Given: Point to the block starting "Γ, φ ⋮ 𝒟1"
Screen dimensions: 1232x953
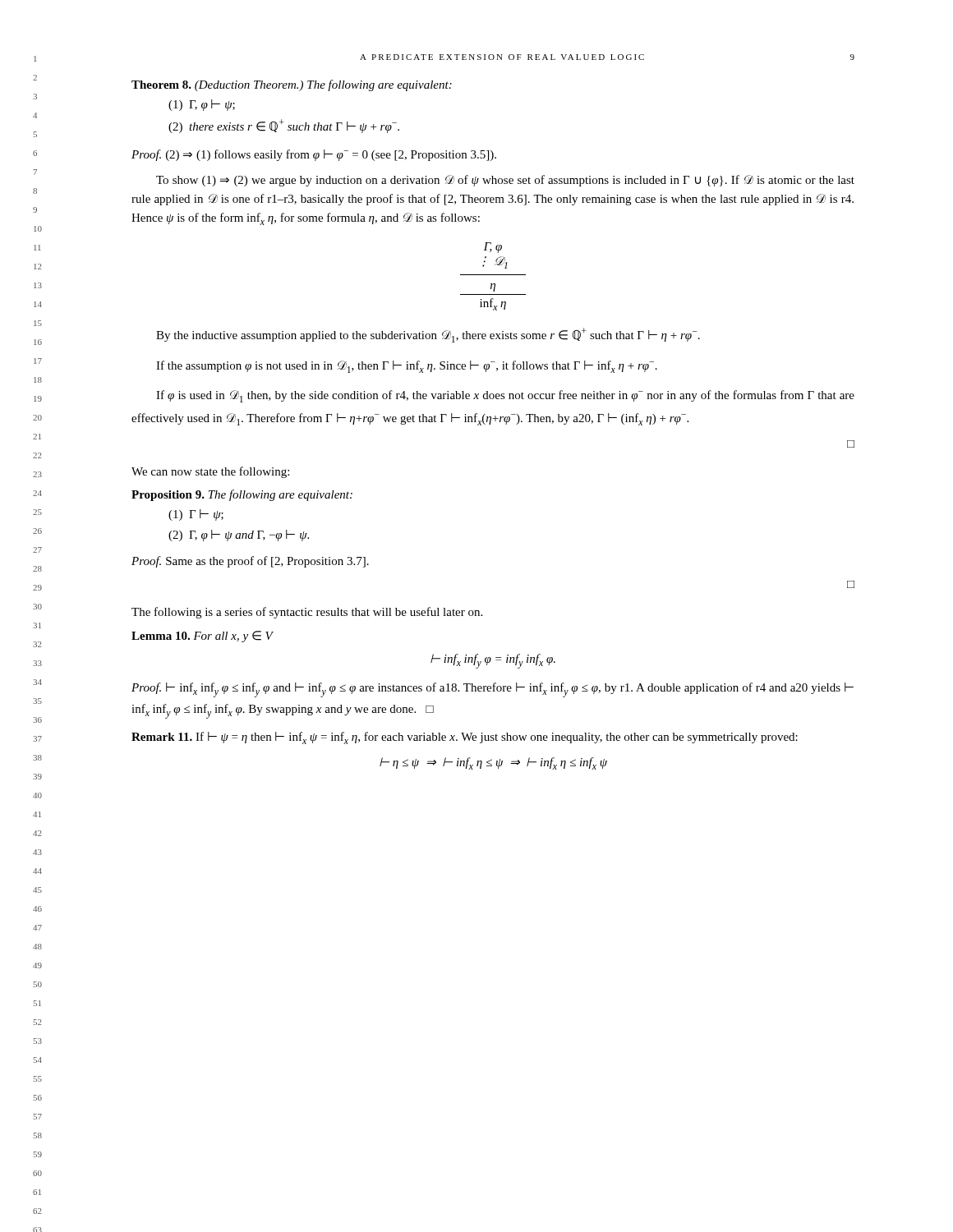Looking at the screenshot, I should [x=493, y=277].
